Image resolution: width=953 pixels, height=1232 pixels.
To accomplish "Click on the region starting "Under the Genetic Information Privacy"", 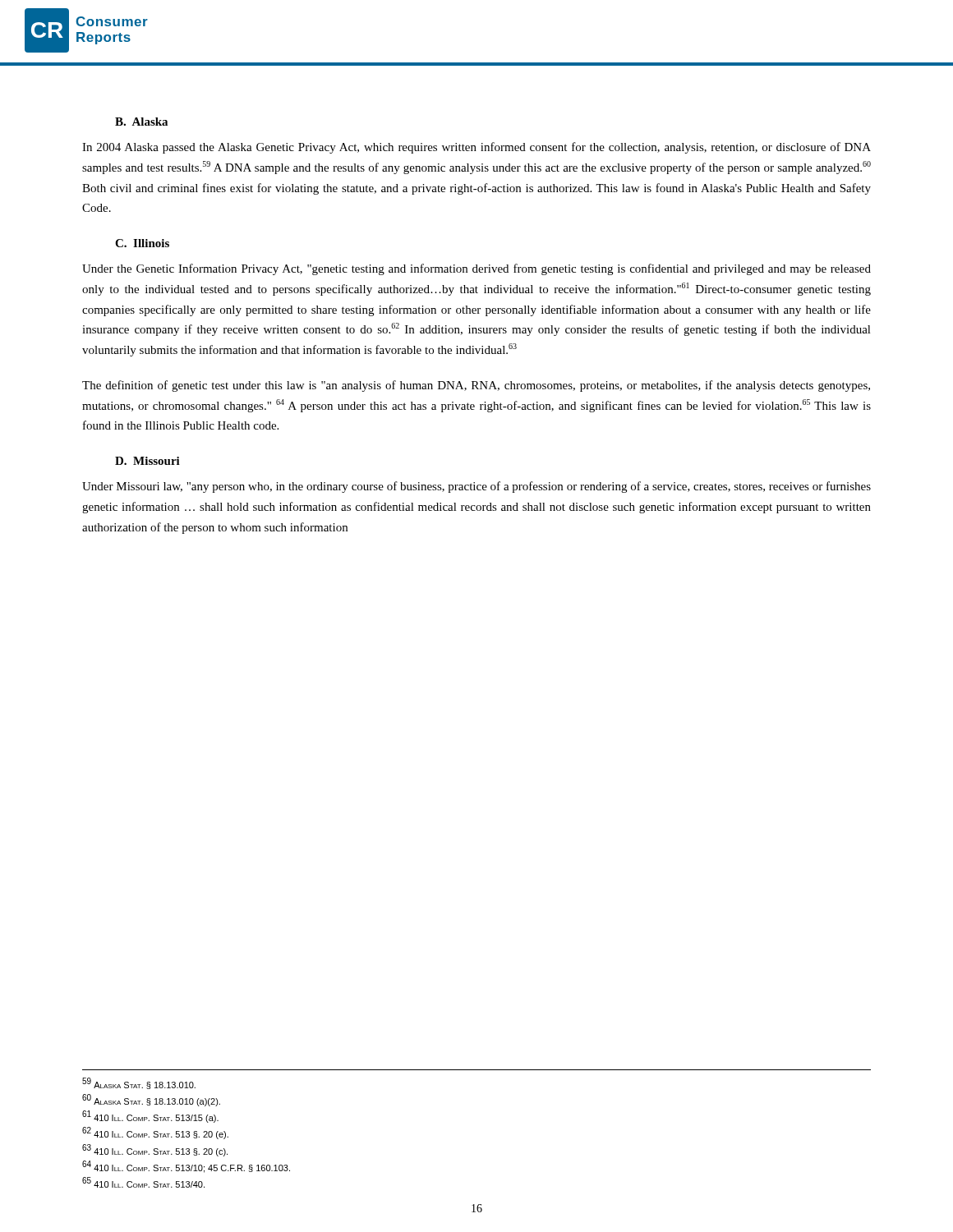I will pos(476,309).
